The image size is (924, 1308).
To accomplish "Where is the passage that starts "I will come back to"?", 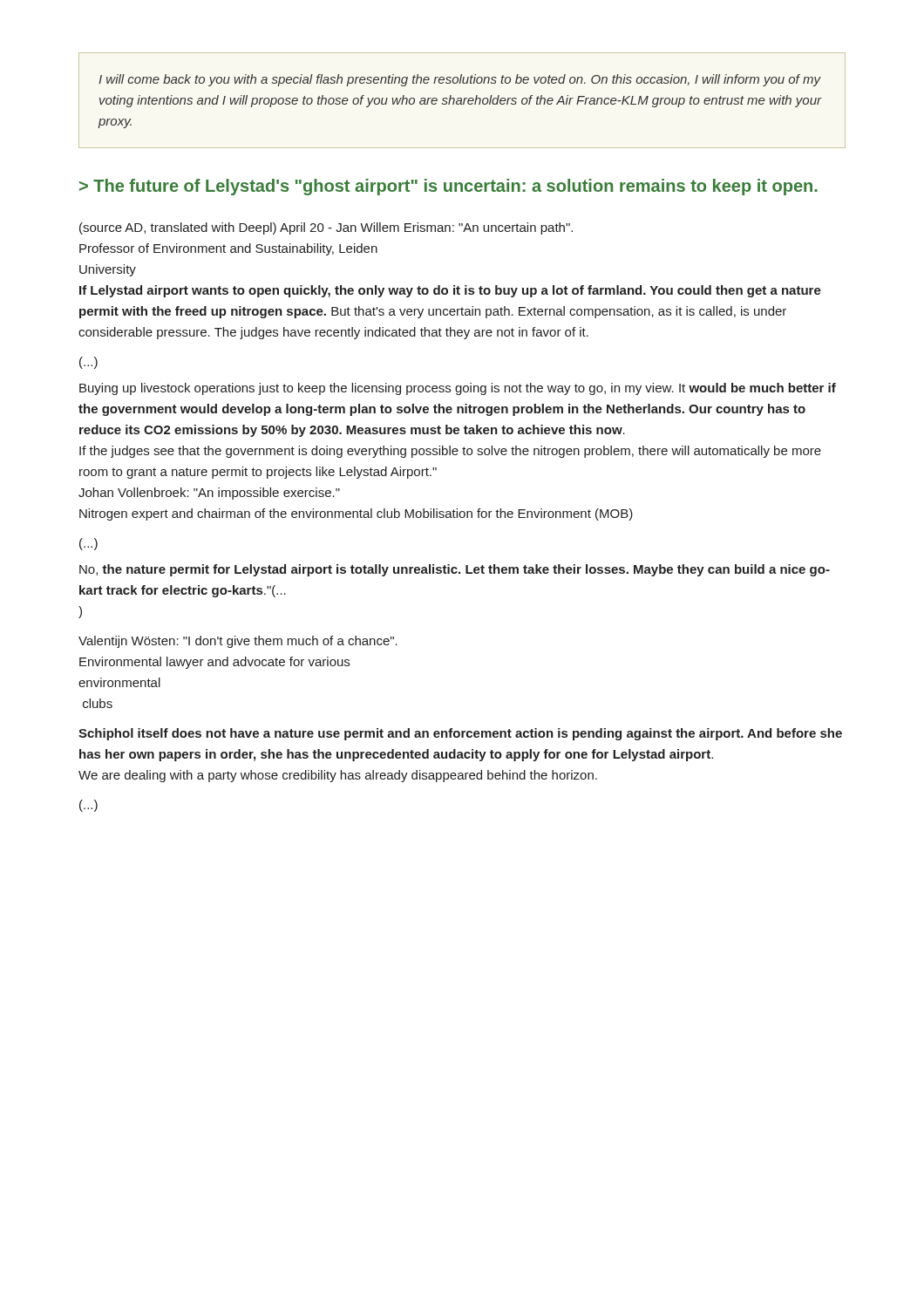I will pyautogui.click(x=460, y=100).
